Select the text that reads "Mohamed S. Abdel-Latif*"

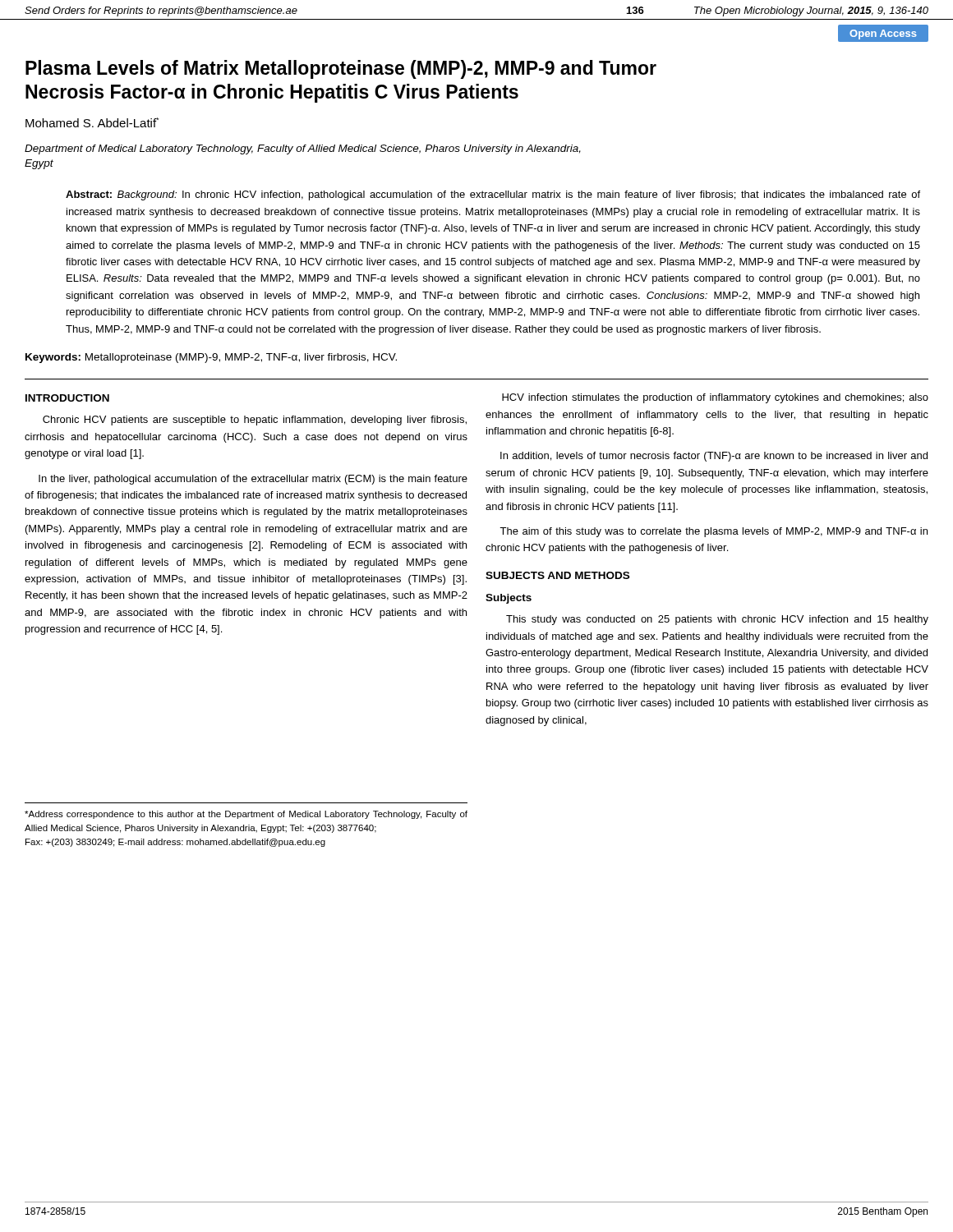pos(92,122)
